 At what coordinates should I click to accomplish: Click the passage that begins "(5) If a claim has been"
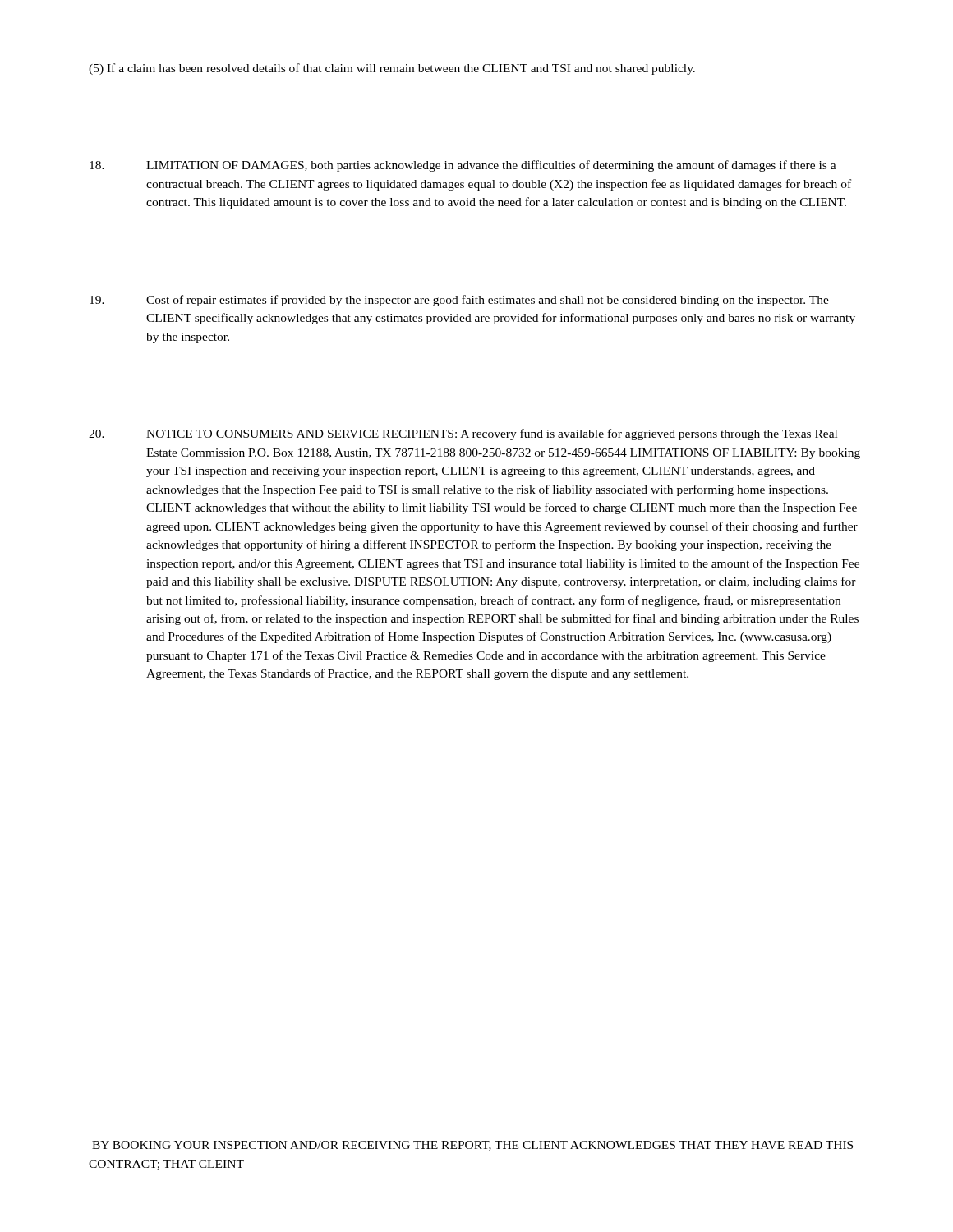coord(392,68)
